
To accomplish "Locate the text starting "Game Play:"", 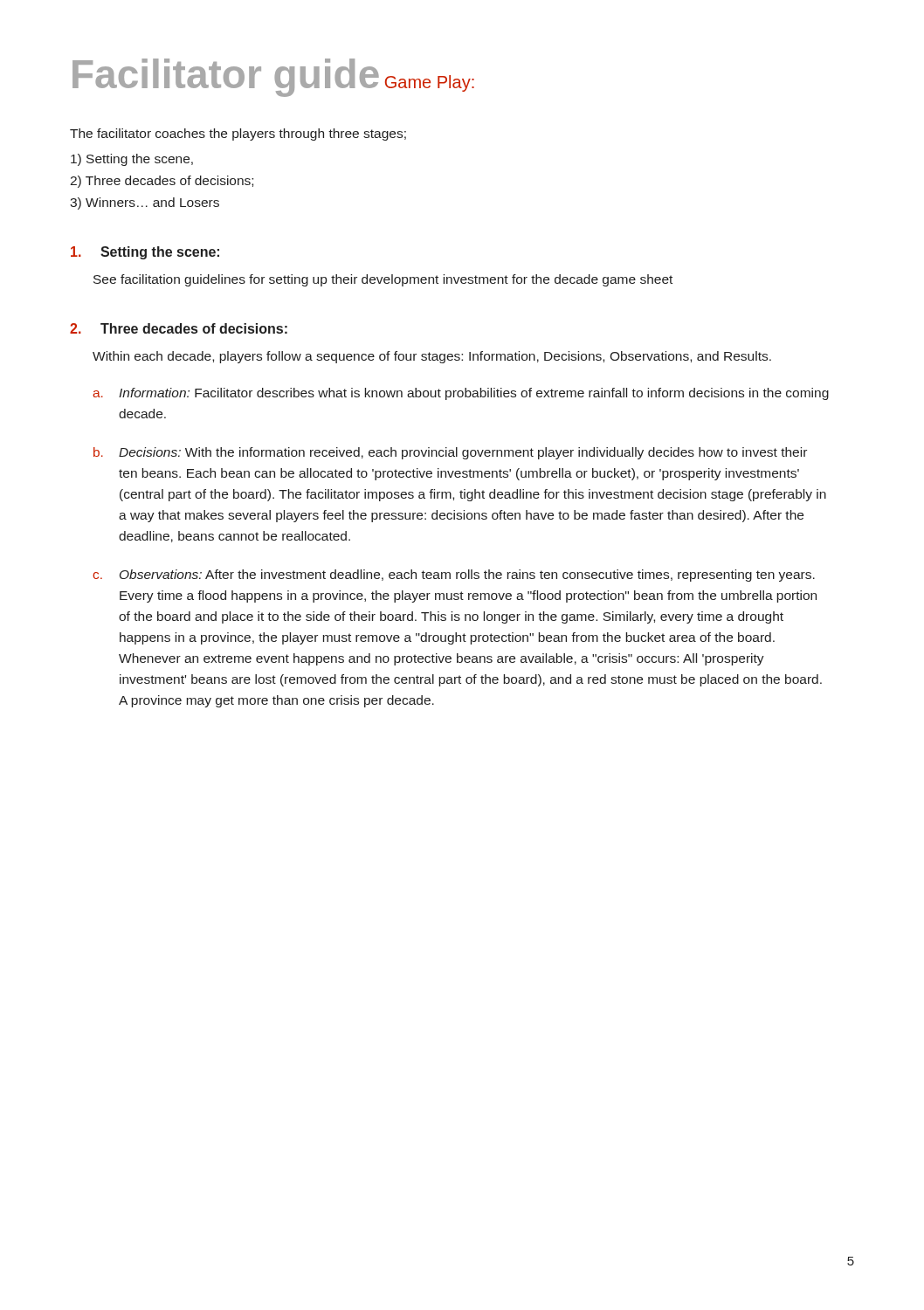I will [430, 83].
